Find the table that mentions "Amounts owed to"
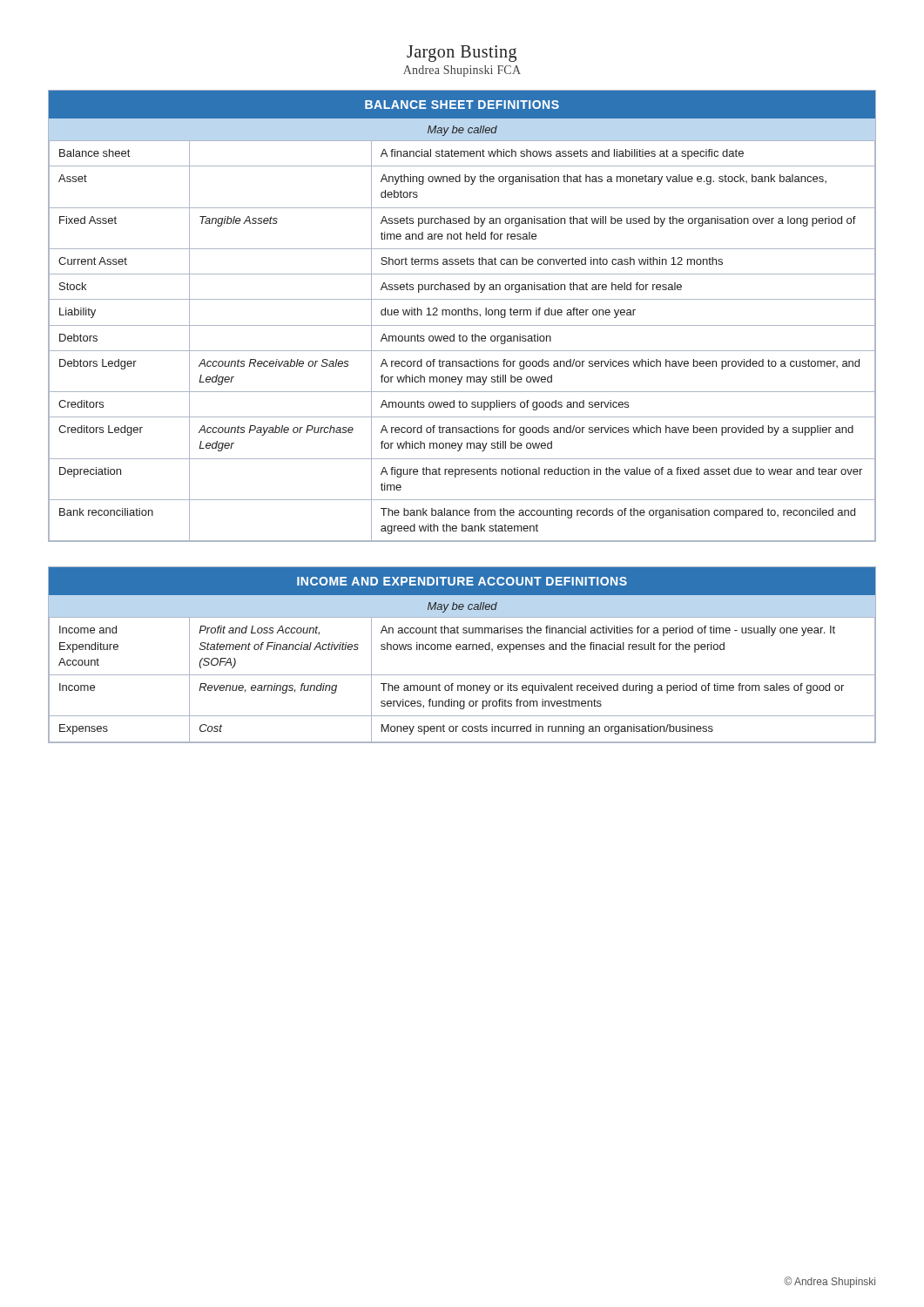The height and width of the screenshot is (1307, 924). point(462,316)
